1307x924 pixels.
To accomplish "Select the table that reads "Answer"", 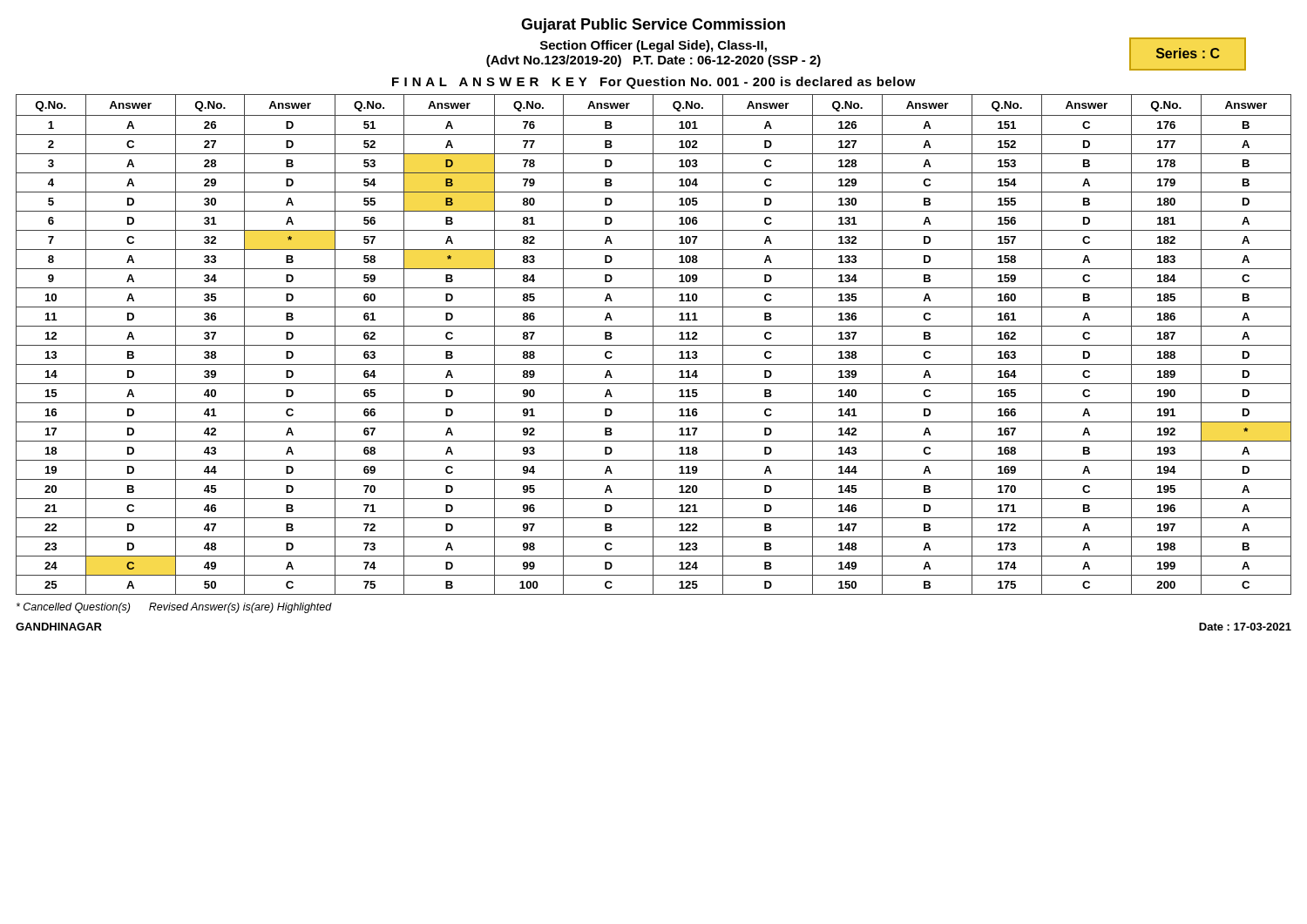I will 654,344.
